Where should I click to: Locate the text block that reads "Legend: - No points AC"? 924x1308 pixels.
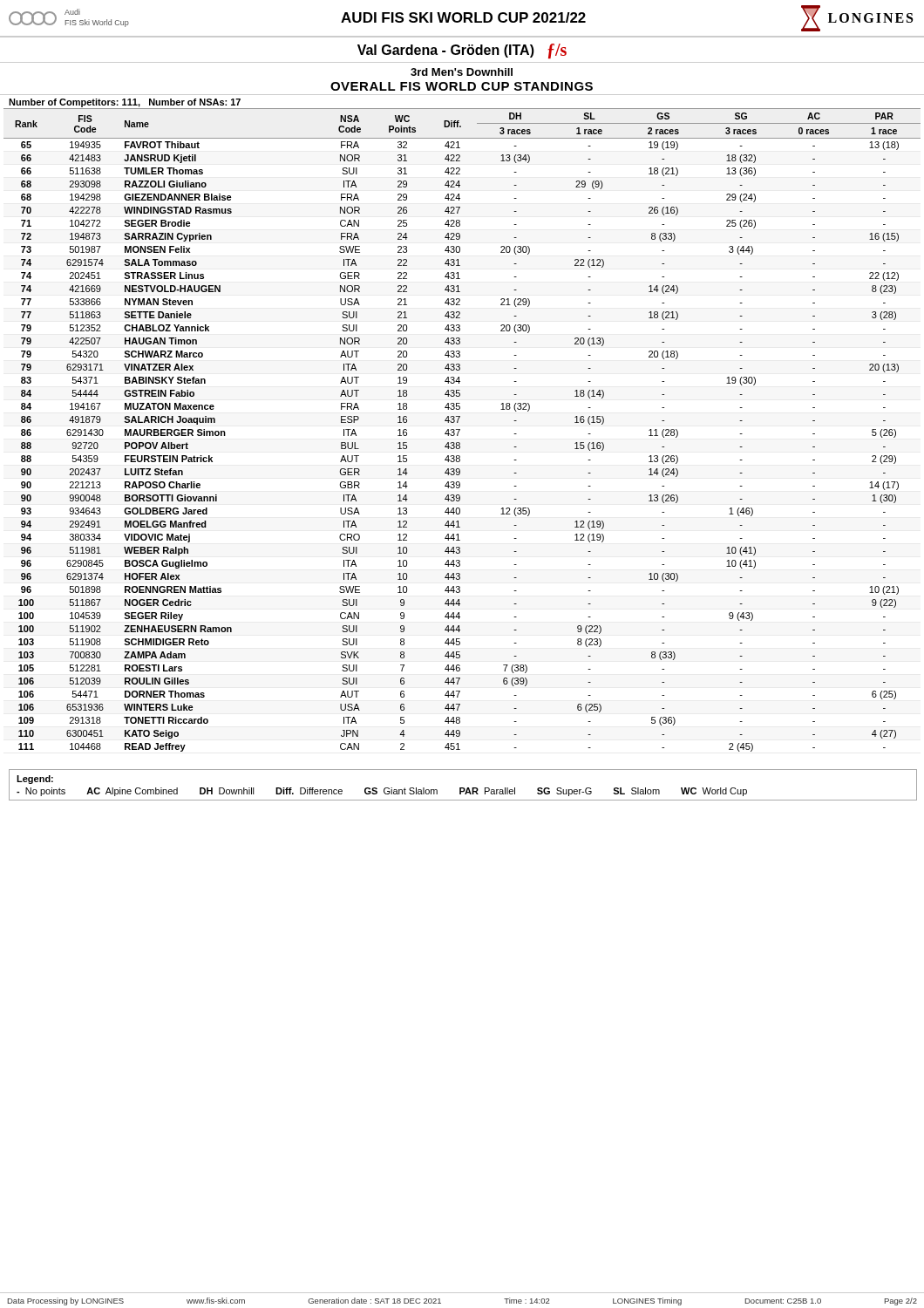click(x=463, y=785)
